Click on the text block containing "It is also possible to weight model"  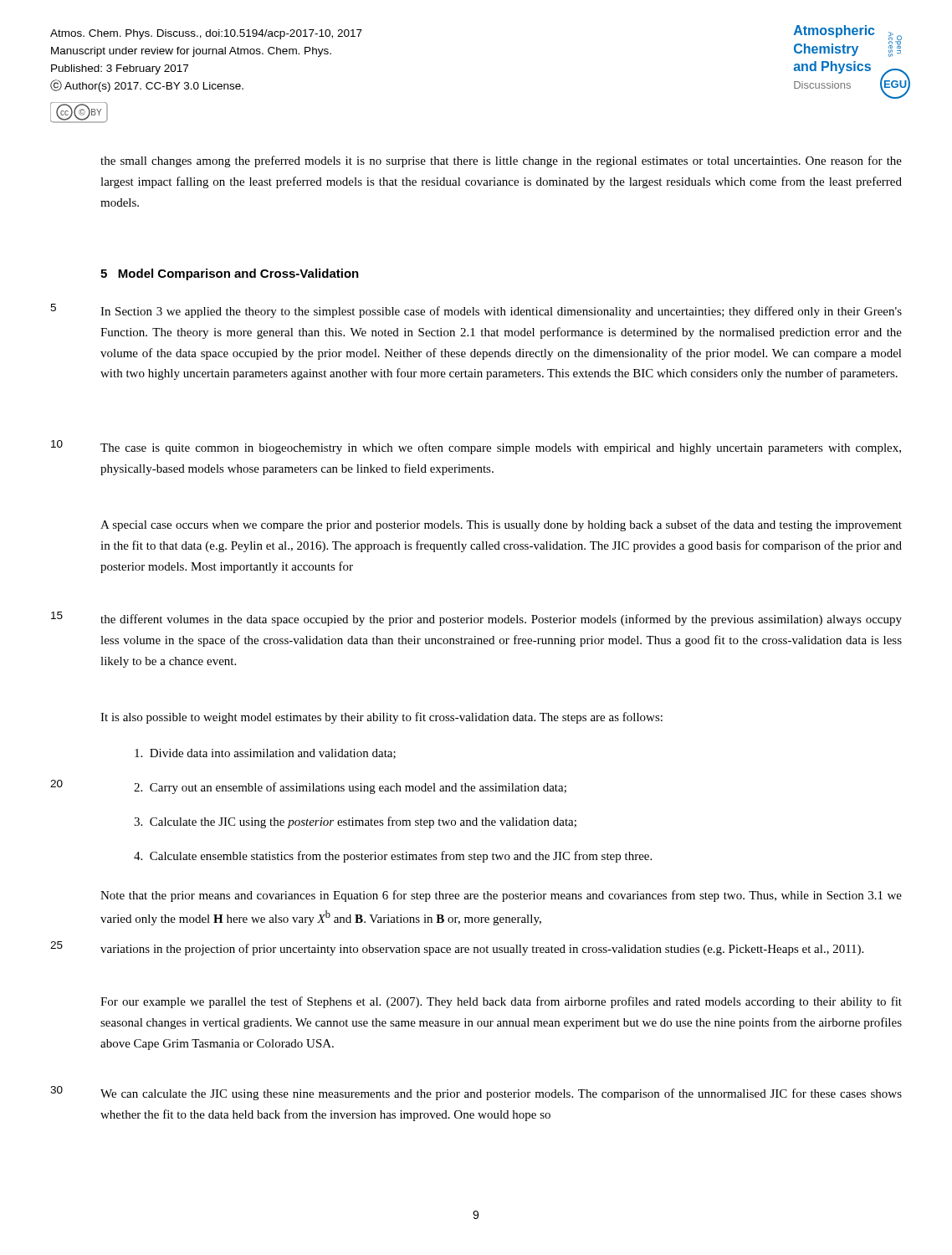pyautogui.click(x=501, y=717)
